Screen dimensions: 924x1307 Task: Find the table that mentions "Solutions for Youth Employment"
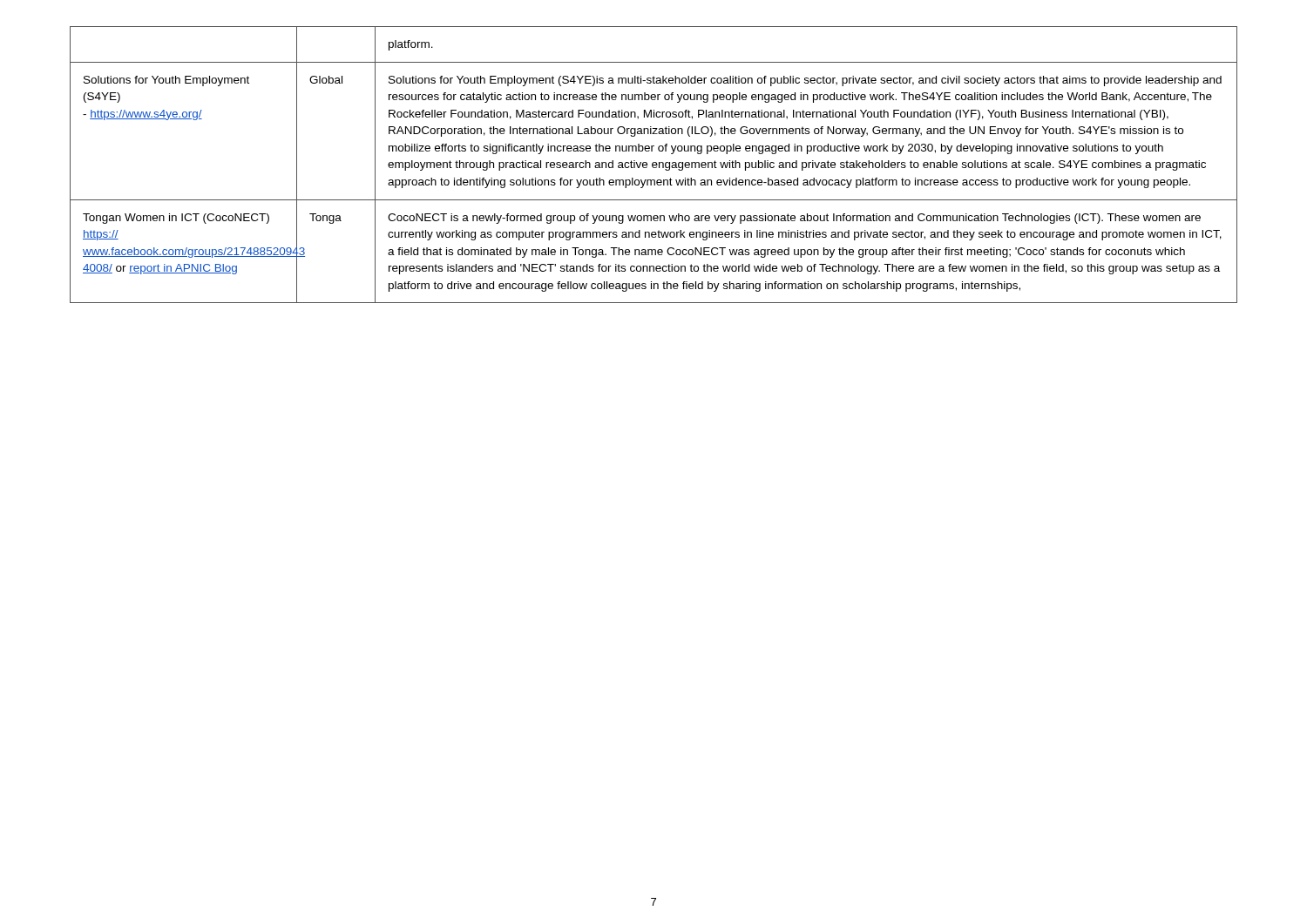[654, 165]
